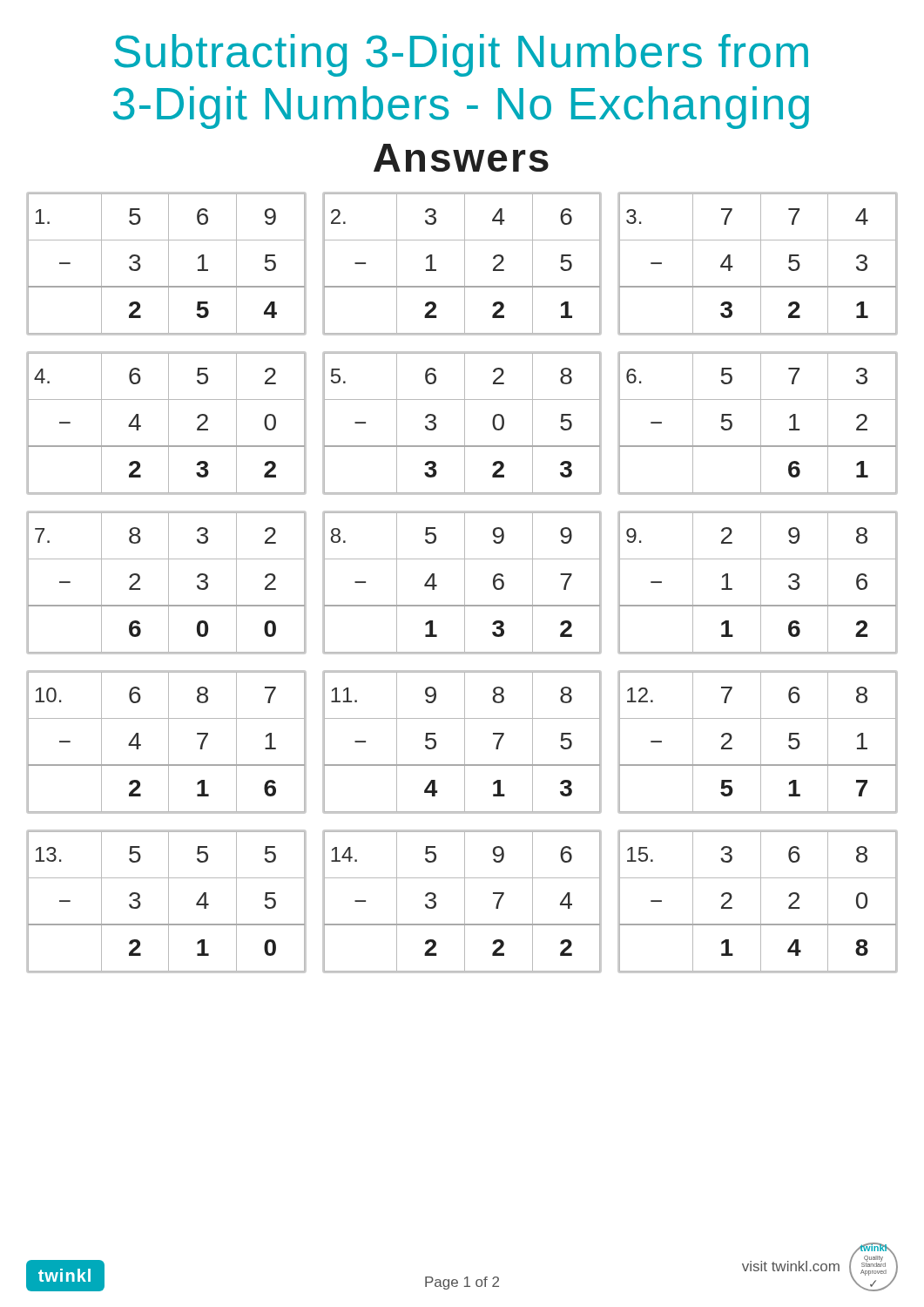Click on the table containing "2 9 8 −"

tap(758, 583)
